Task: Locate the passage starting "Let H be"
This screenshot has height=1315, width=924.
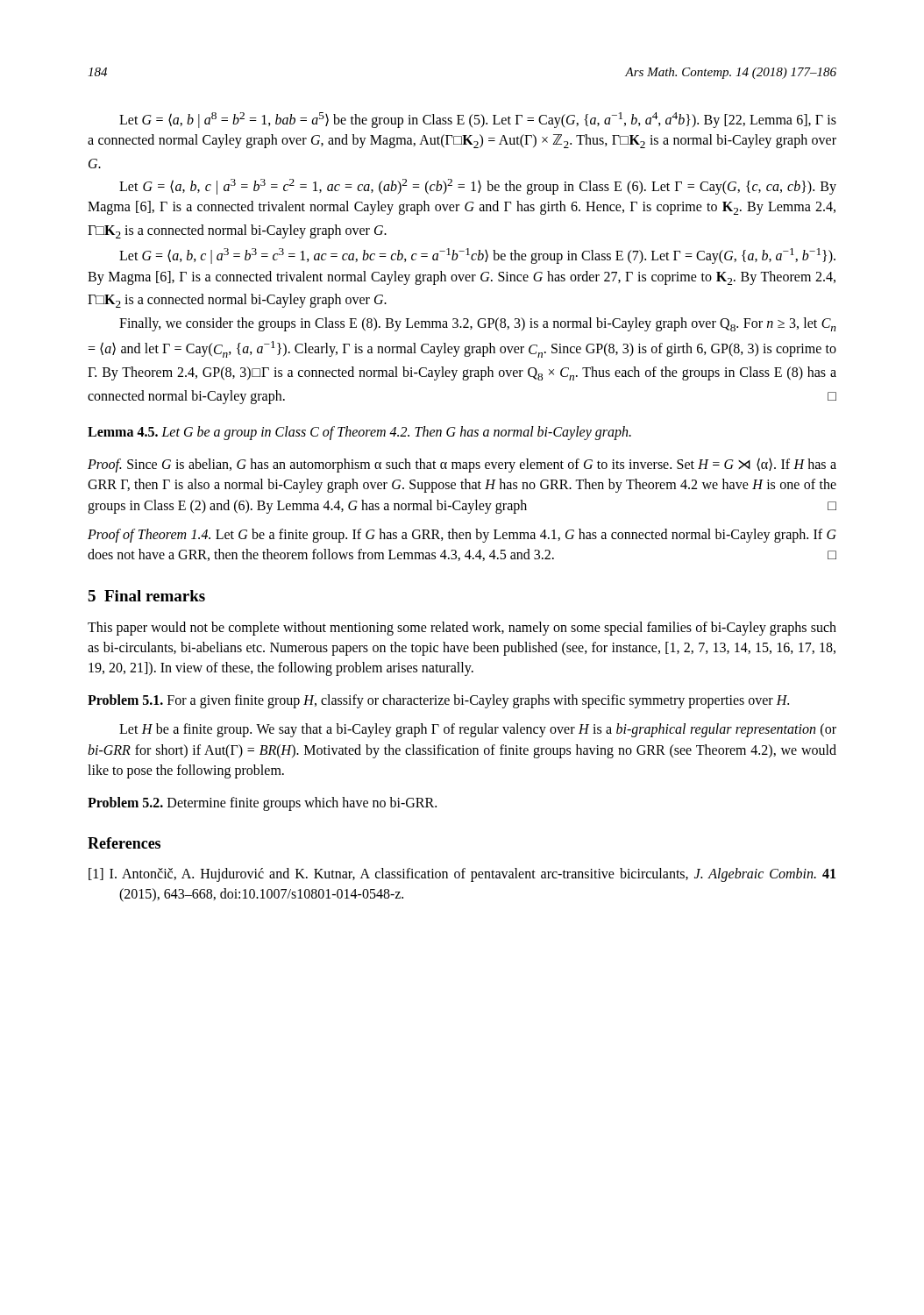Action: (x=462, y=750)
